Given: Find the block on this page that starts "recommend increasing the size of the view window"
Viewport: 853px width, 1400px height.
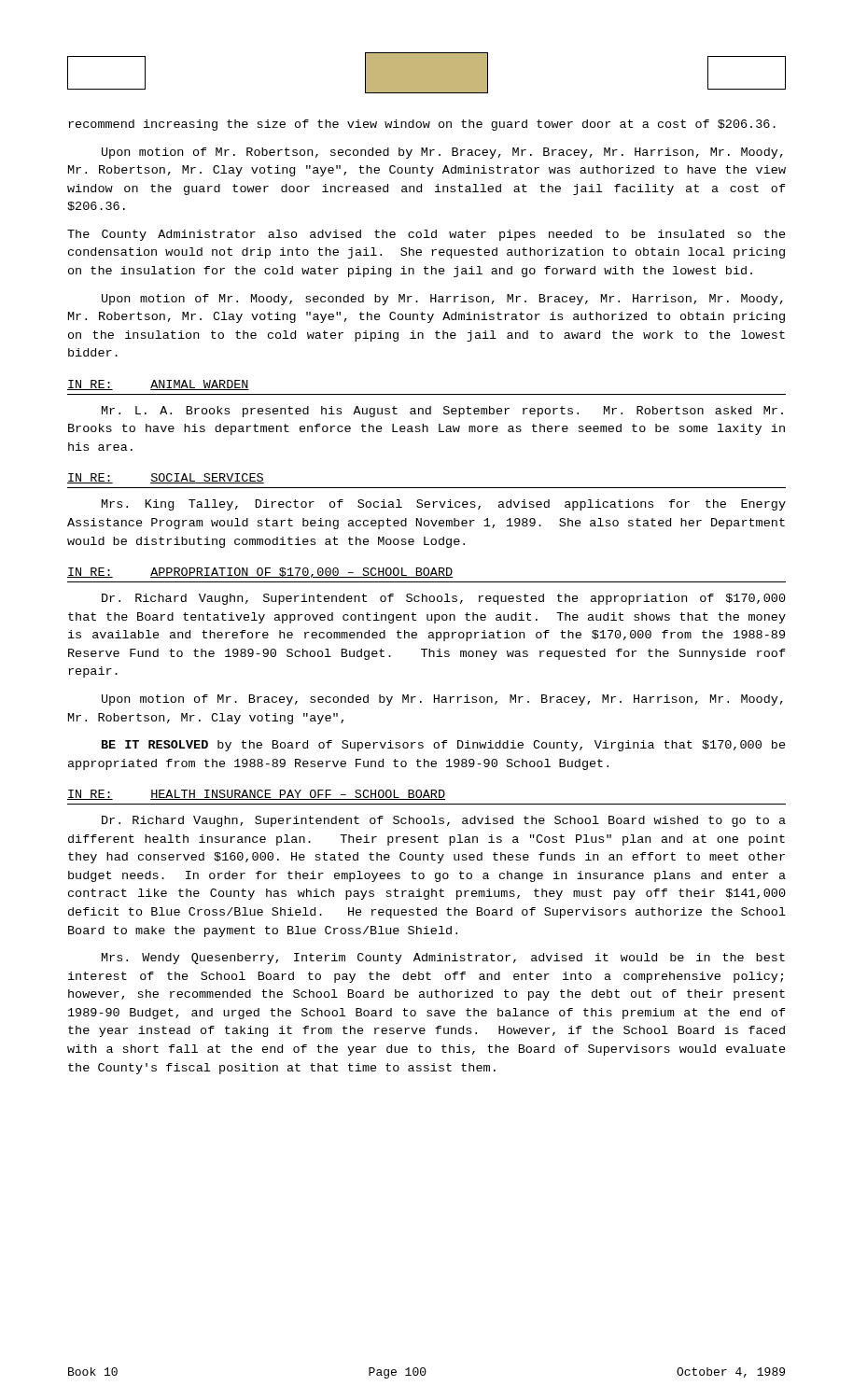Looking at the screenshot, I should click(426, 125).
